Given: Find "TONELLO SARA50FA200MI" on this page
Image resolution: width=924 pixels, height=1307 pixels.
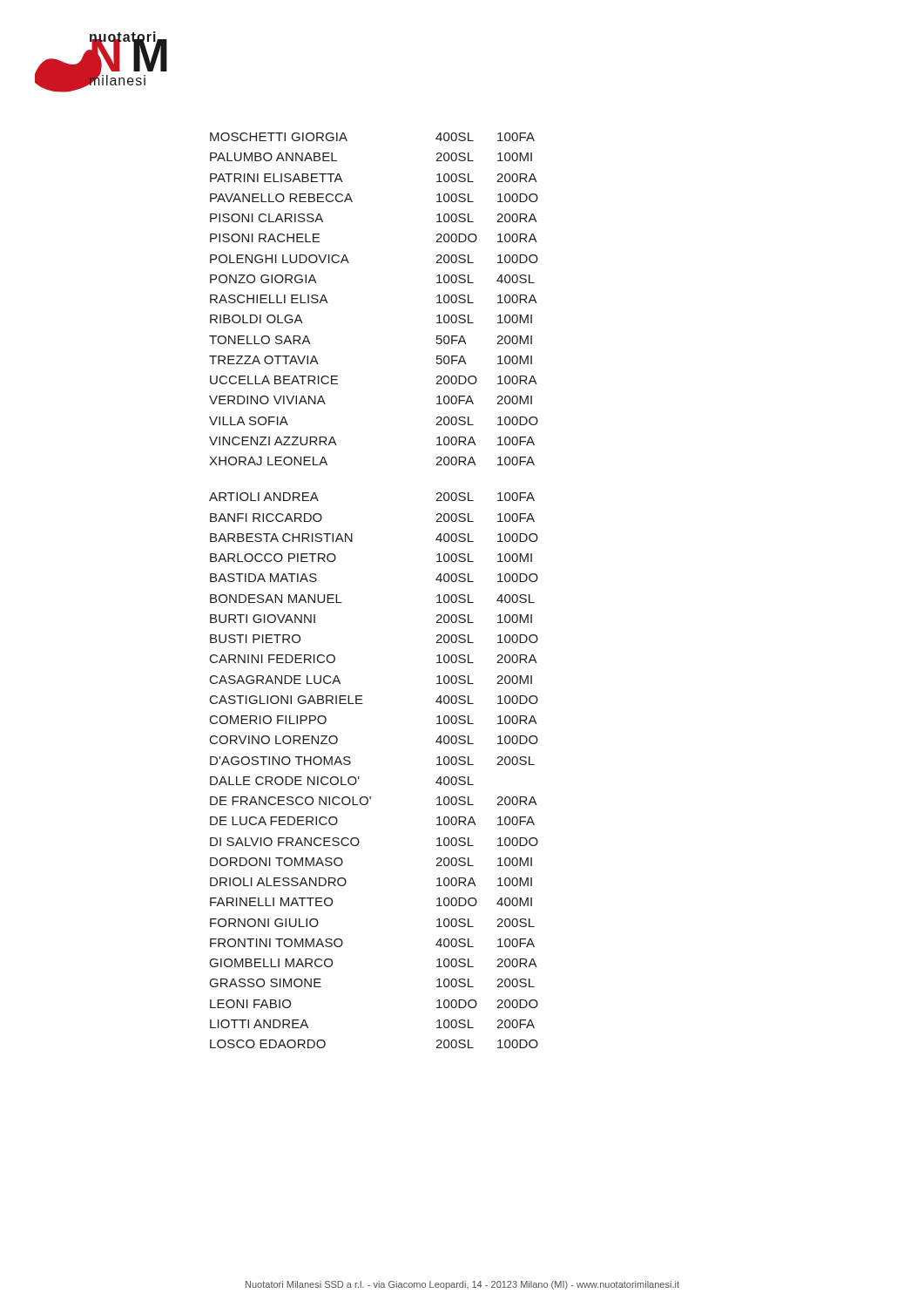Looking at the screenshot, I should 262,339.
